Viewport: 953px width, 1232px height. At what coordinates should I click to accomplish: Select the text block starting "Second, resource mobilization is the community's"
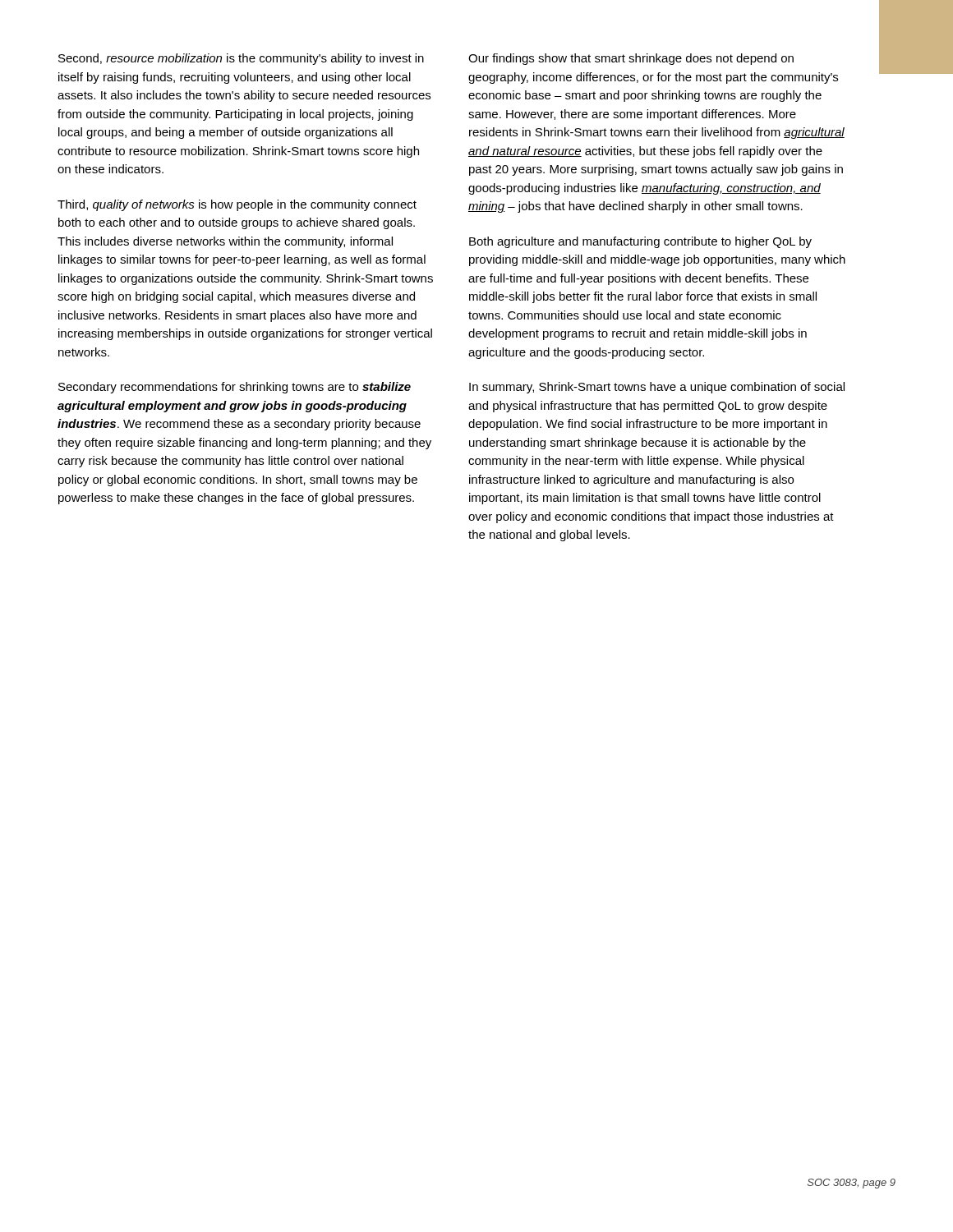click(x=246, y=114)
